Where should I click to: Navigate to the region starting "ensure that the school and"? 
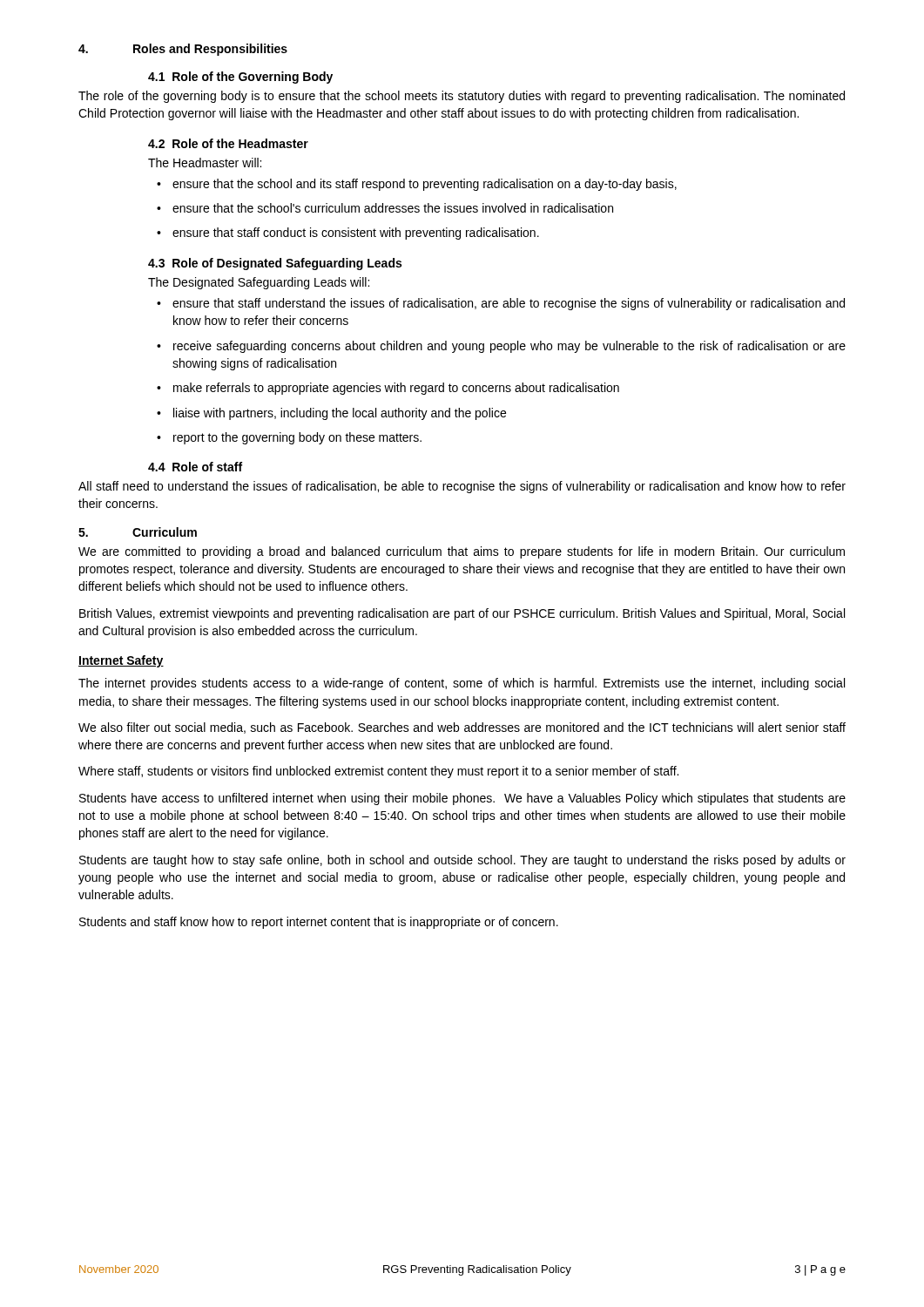coord(497,184)
